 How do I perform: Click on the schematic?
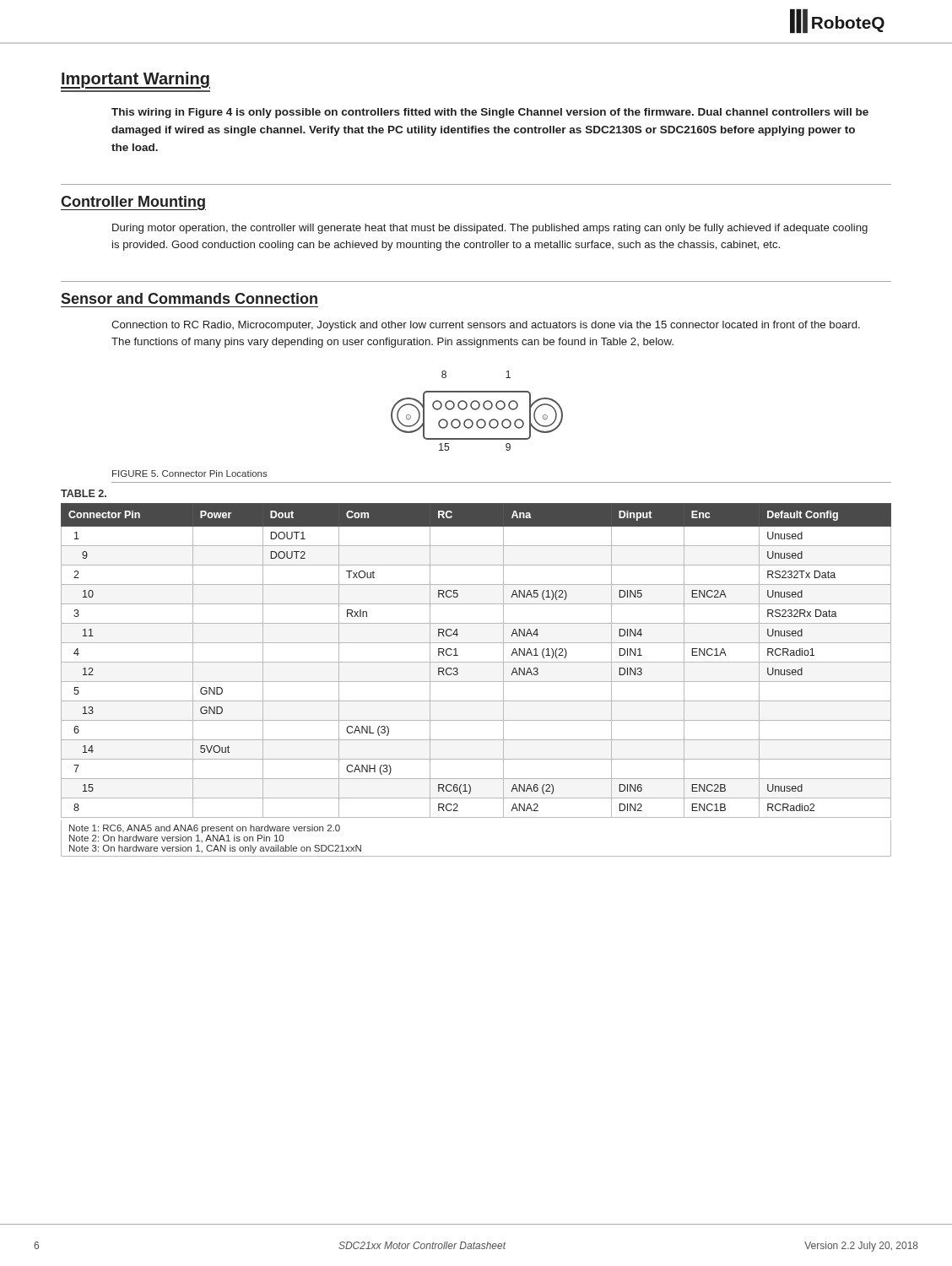coord(476,414)
